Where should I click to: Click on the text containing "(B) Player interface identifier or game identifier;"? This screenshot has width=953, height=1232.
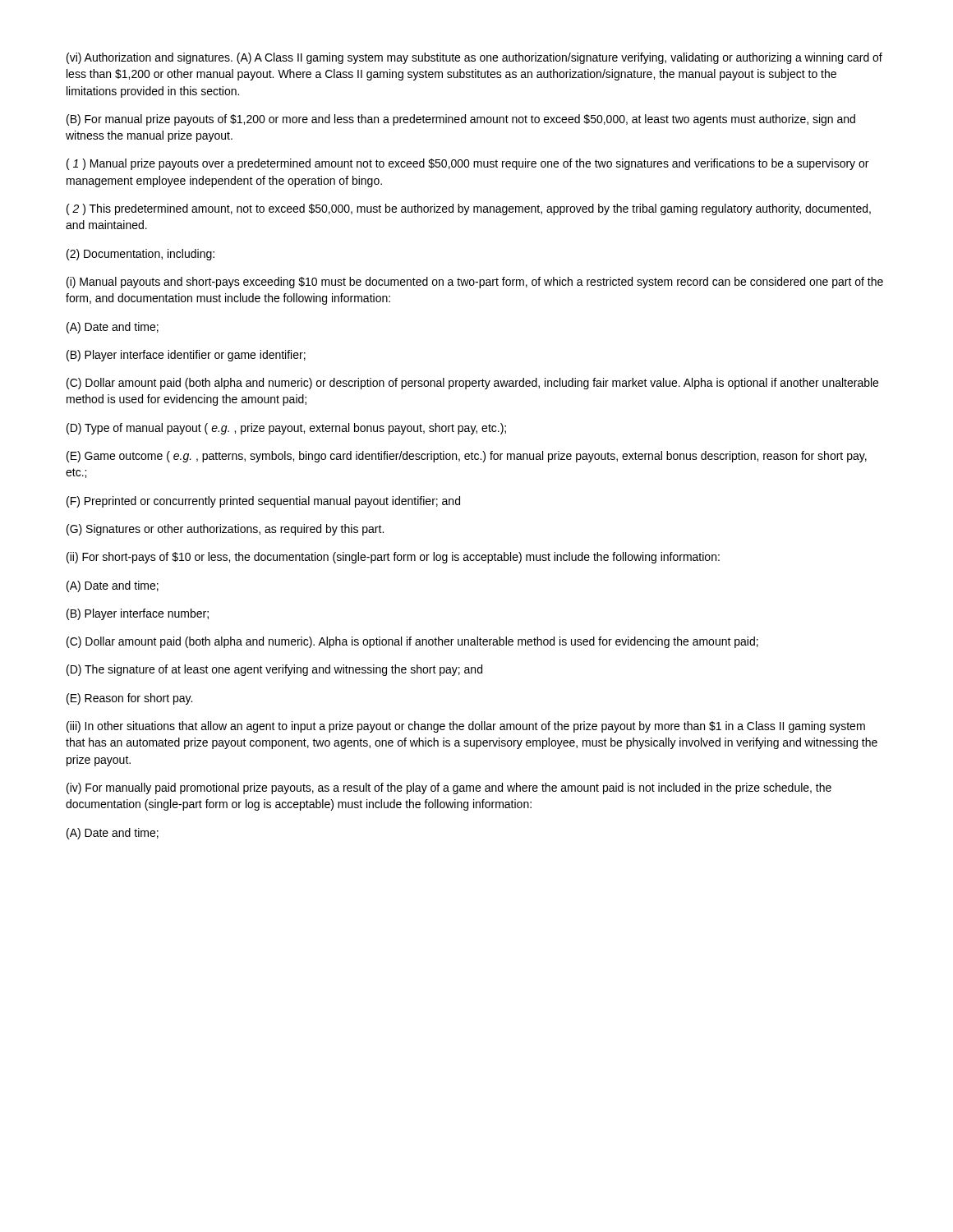click(186, 355)
